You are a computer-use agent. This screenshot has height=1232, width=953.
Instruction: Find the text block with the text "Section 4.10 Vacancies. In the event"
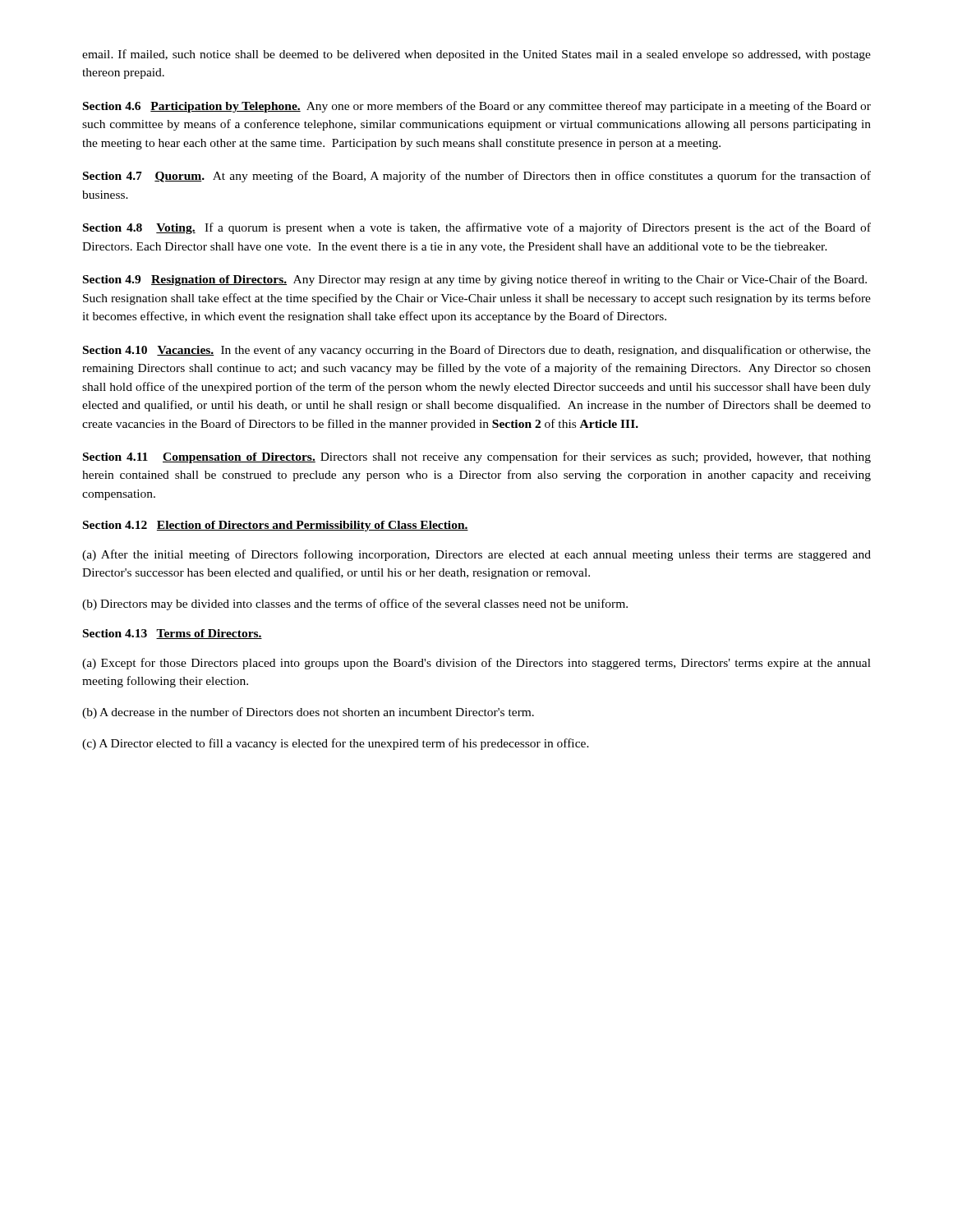click(476, 387)
